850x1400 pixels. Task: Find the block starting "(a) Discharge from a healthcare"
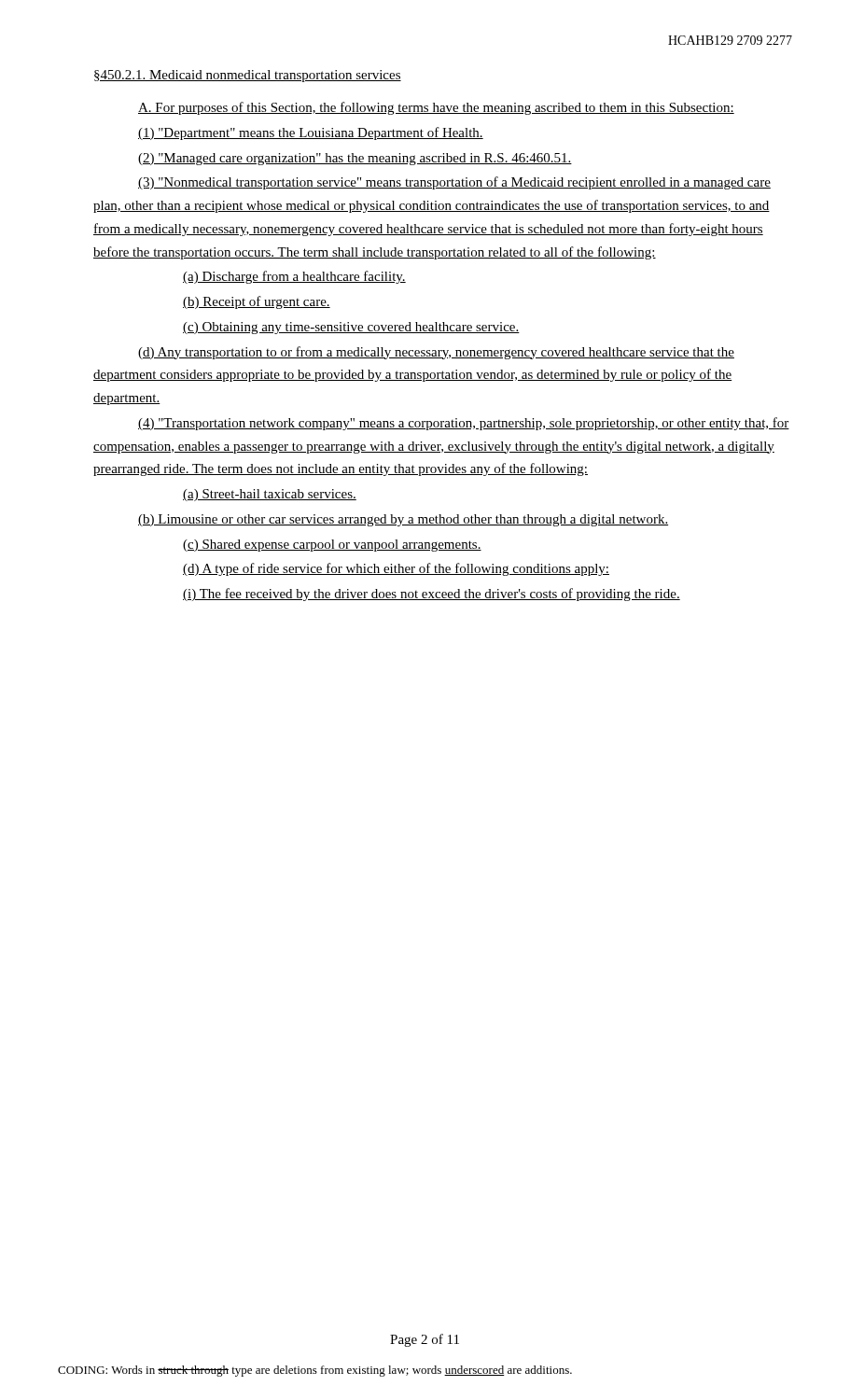[x=294, y=276]
